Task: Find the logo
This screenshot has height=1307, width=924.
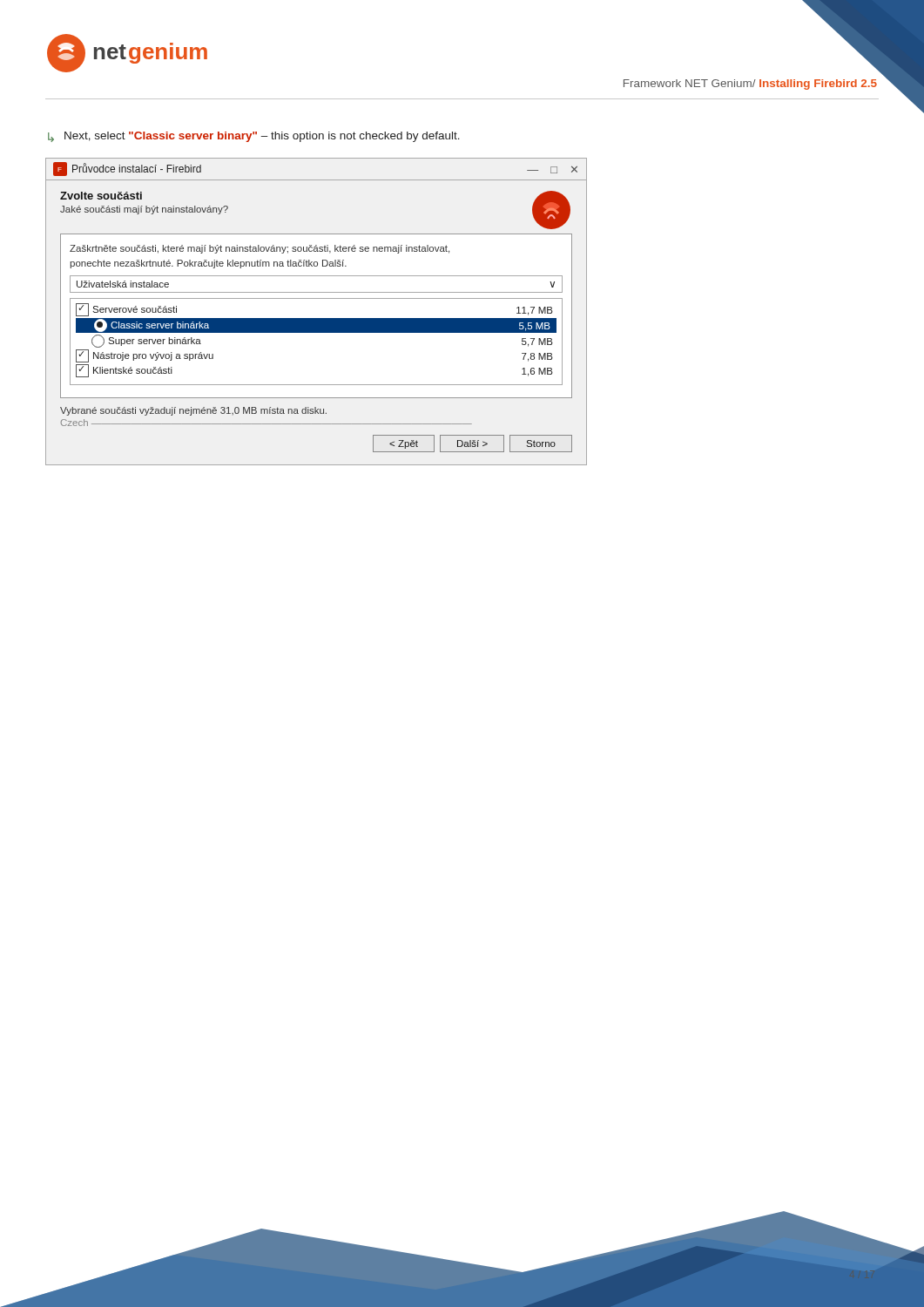Action: (x=132, y=56)
